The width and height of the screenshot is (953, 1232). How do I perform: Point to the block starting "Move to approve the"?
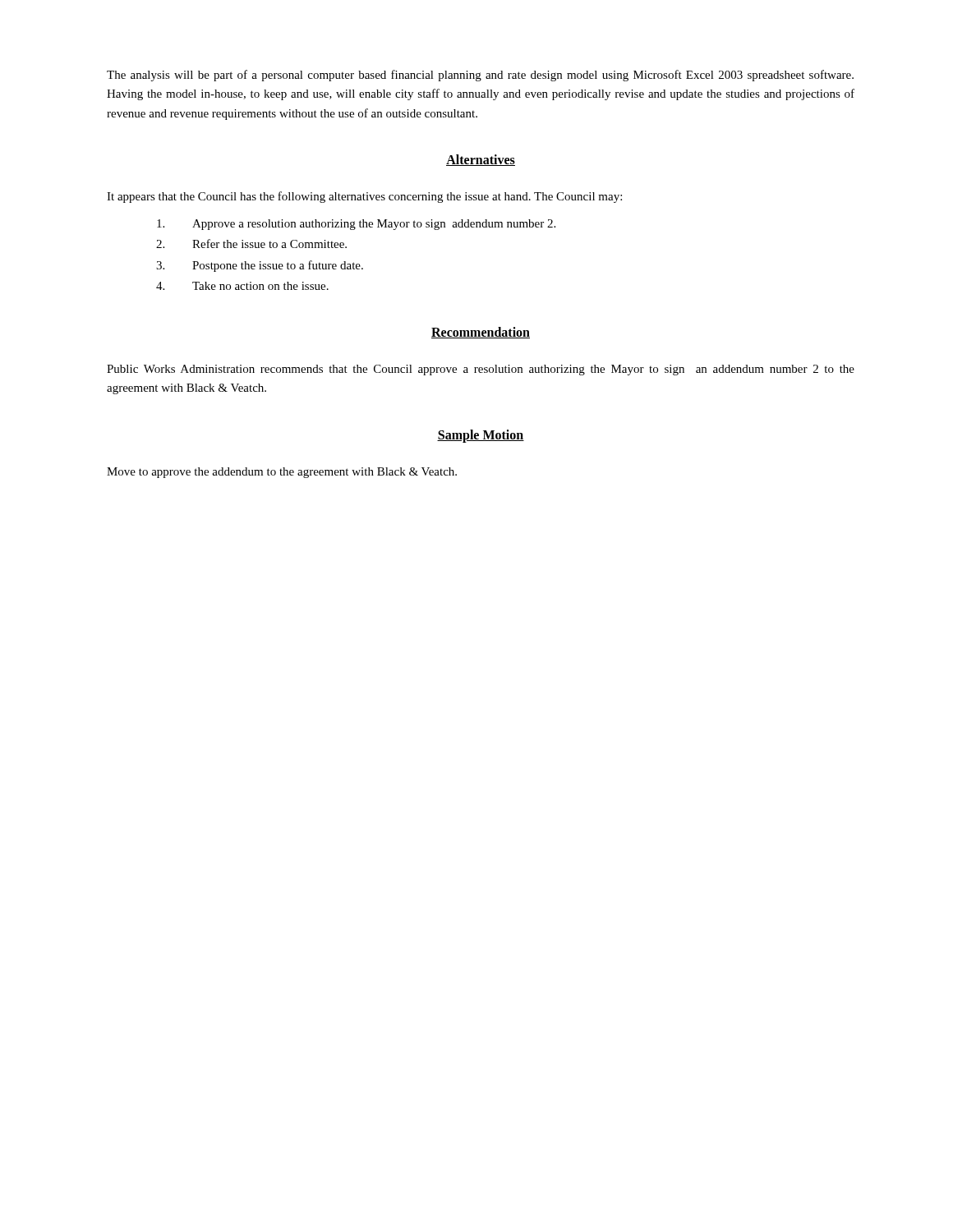282,471
